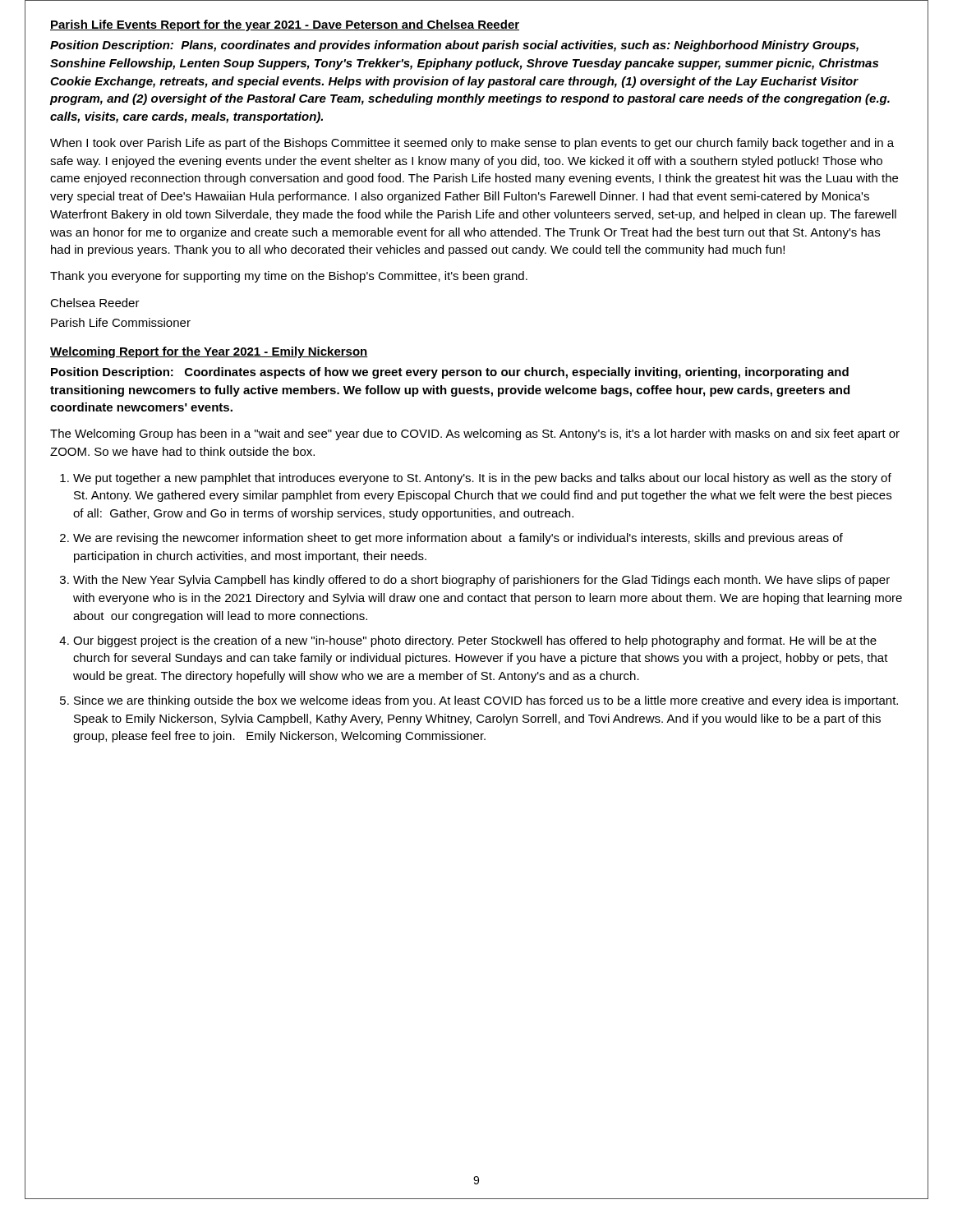Viewport: 953px width, 1232px height.
Task: Point to the text starting "With the New Year"
Action: coord(488,598)
